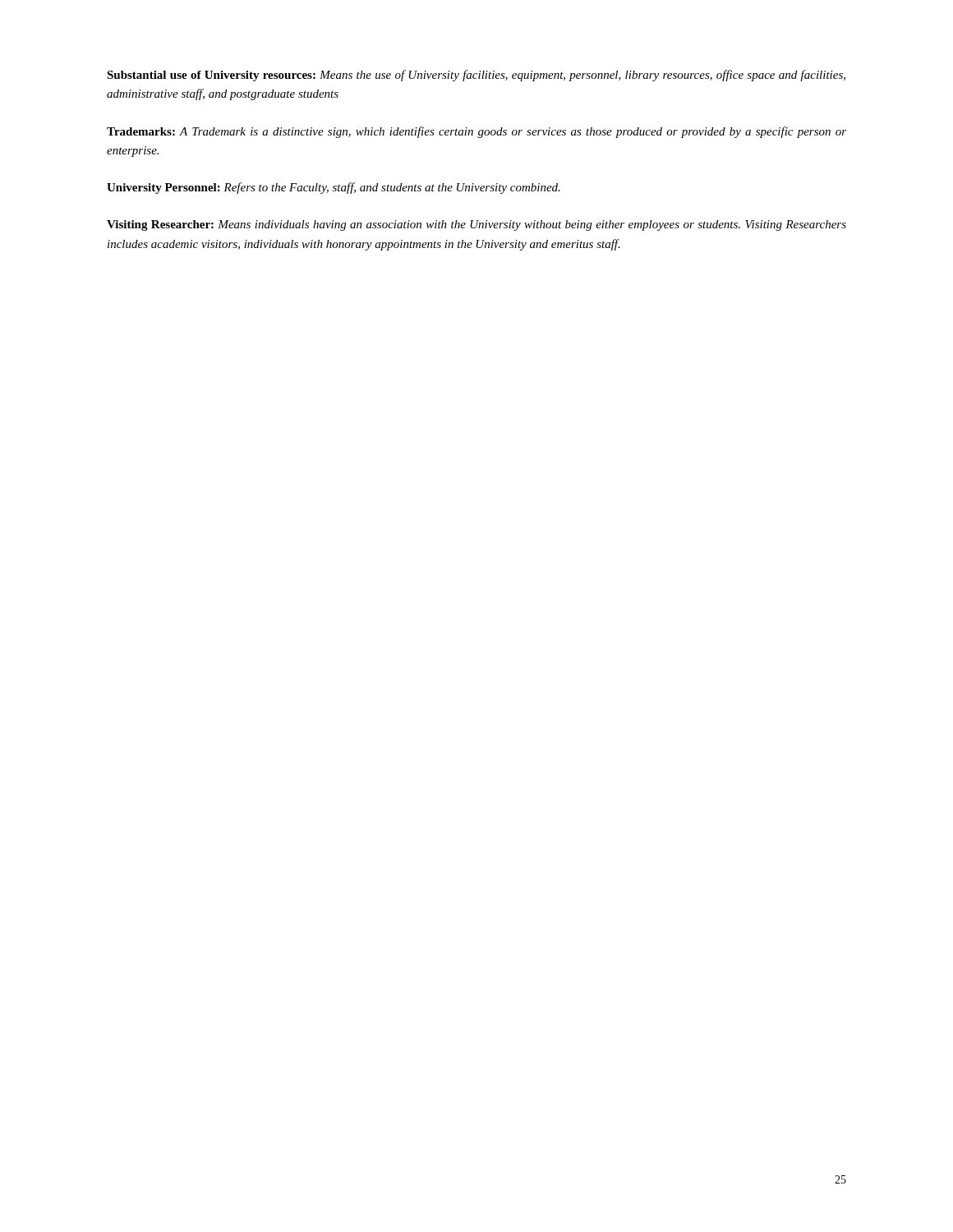953x1232 pixels.
Task: Click the passage that begins "Trademarks: A Trademark is a distinctive sign, which"
Action: 476,141
